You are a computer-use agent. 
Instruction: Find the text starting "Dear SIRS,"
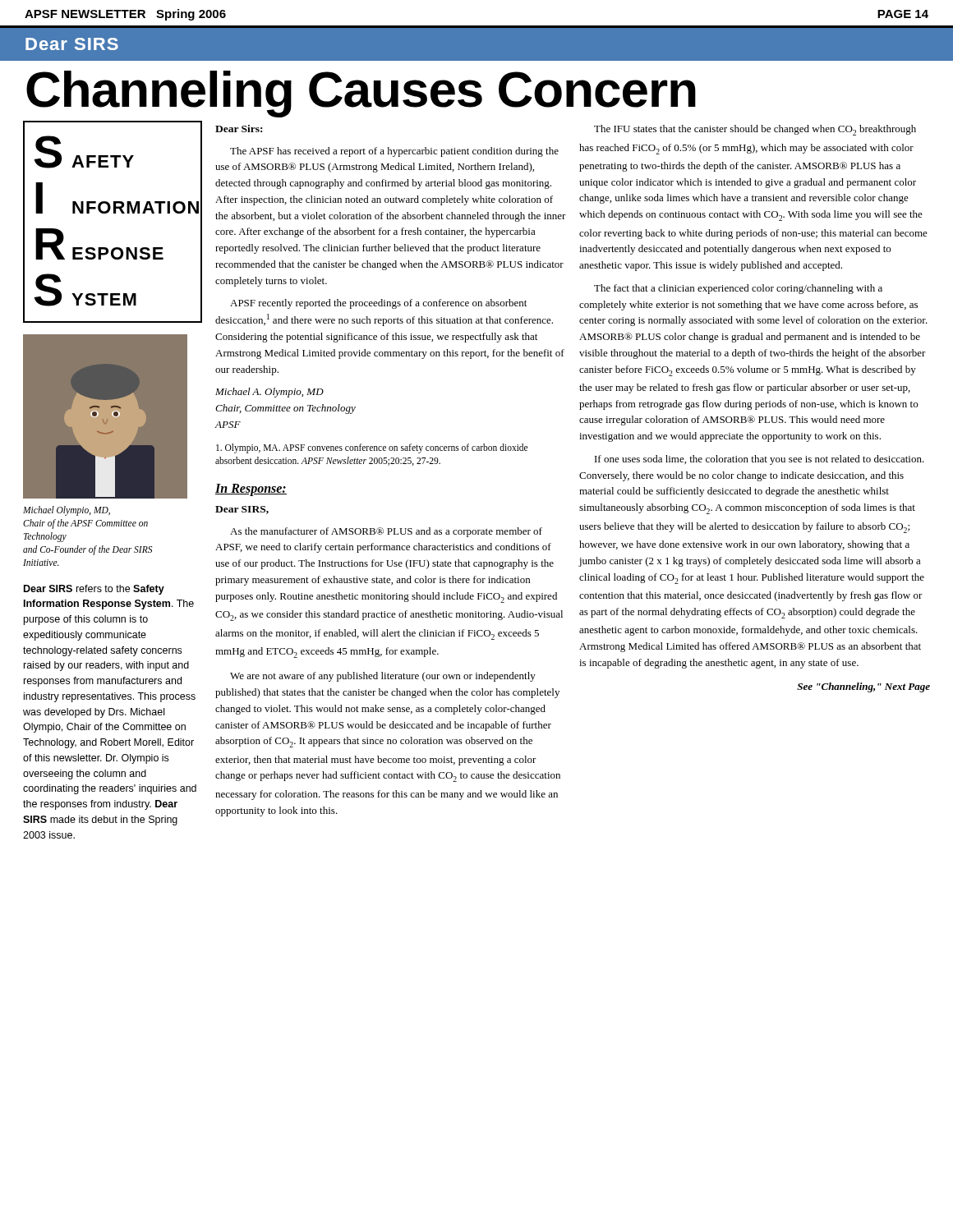[242, 509]
